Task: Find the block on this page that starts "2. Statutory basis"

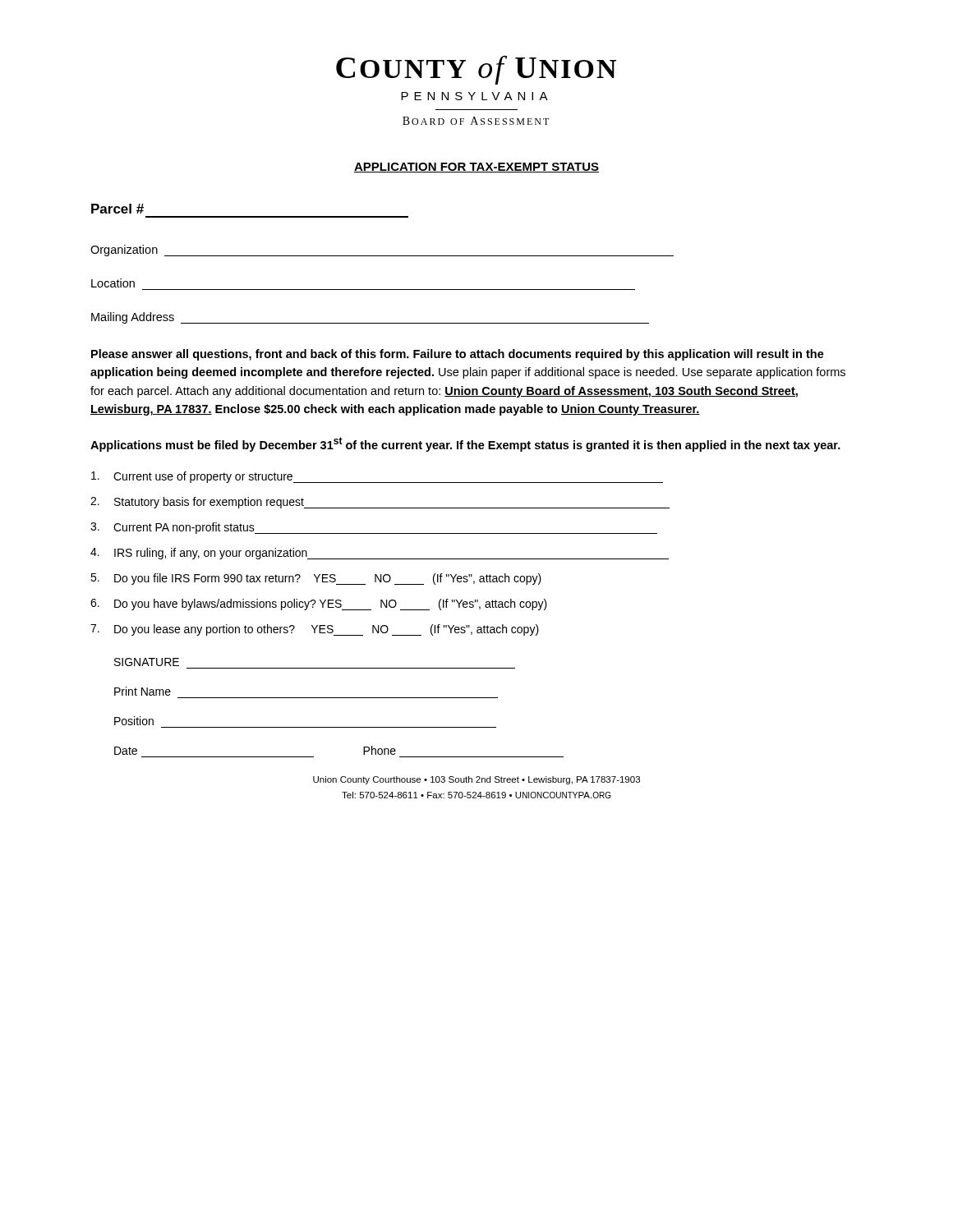Action: [x=476, y=502]
